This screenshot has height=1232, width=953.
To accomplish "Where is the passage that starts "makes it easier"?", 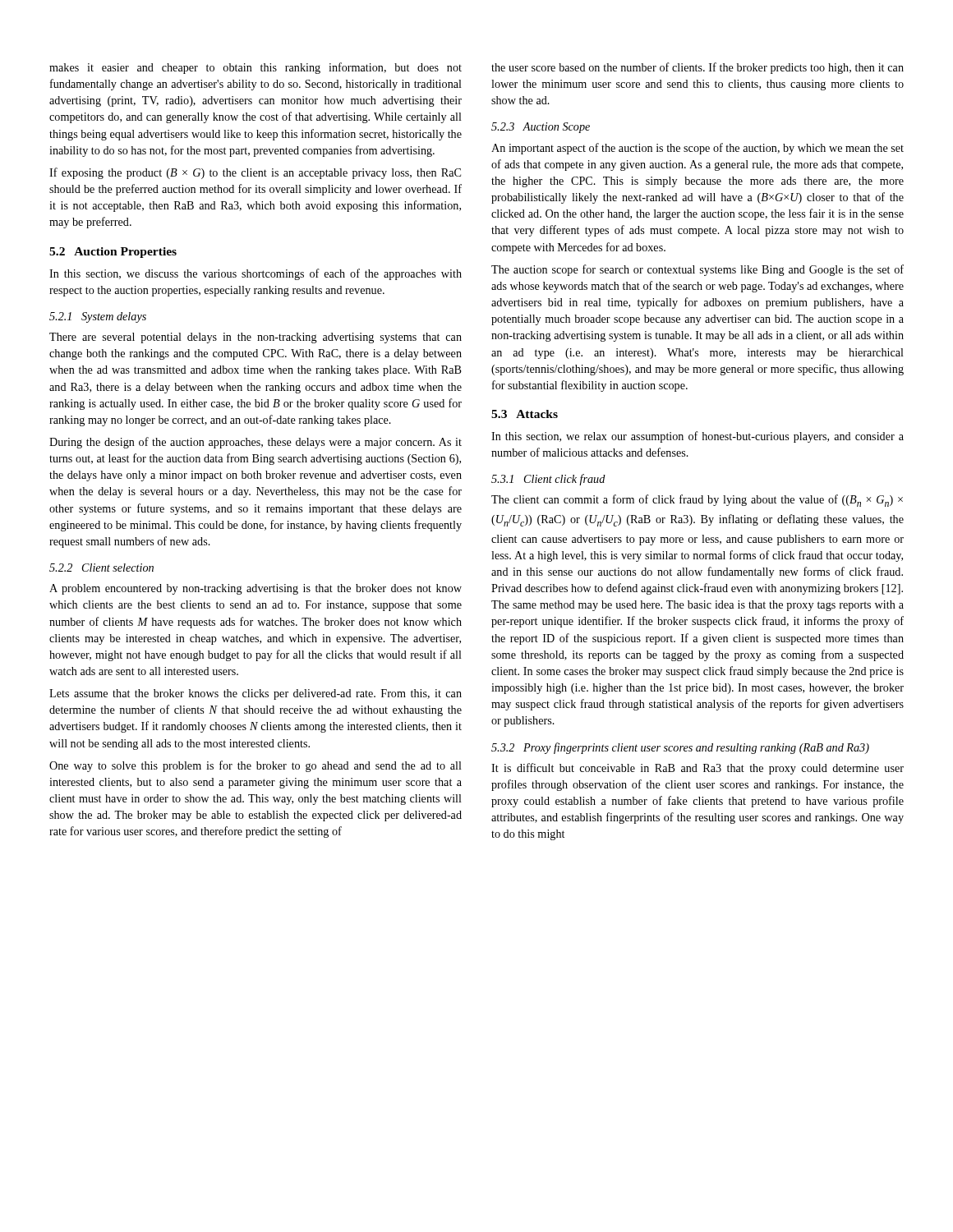I will [x=255, y=145].
